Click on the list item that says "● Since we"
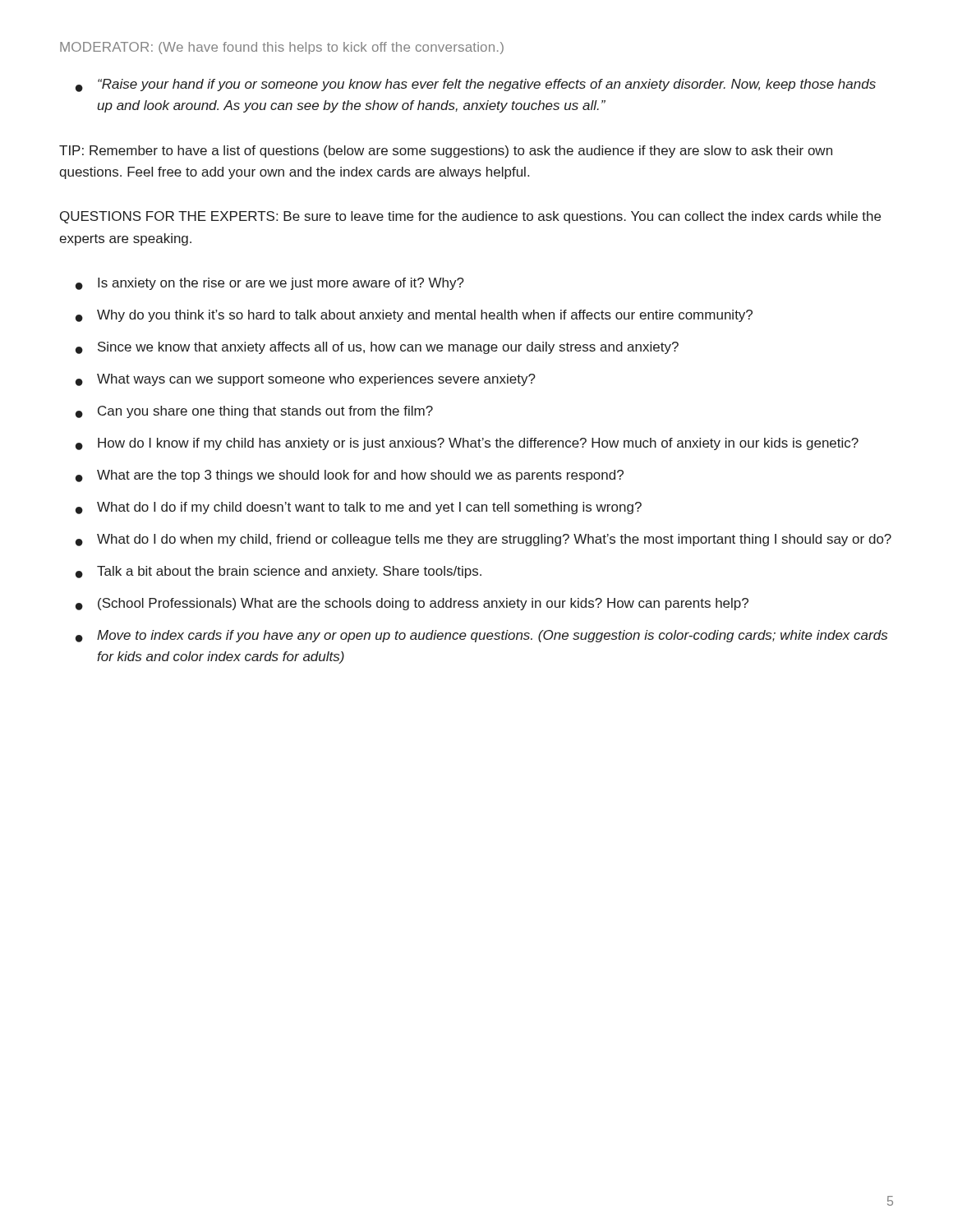This screenshot has width=953, height=1232. (x=484, y=349)
